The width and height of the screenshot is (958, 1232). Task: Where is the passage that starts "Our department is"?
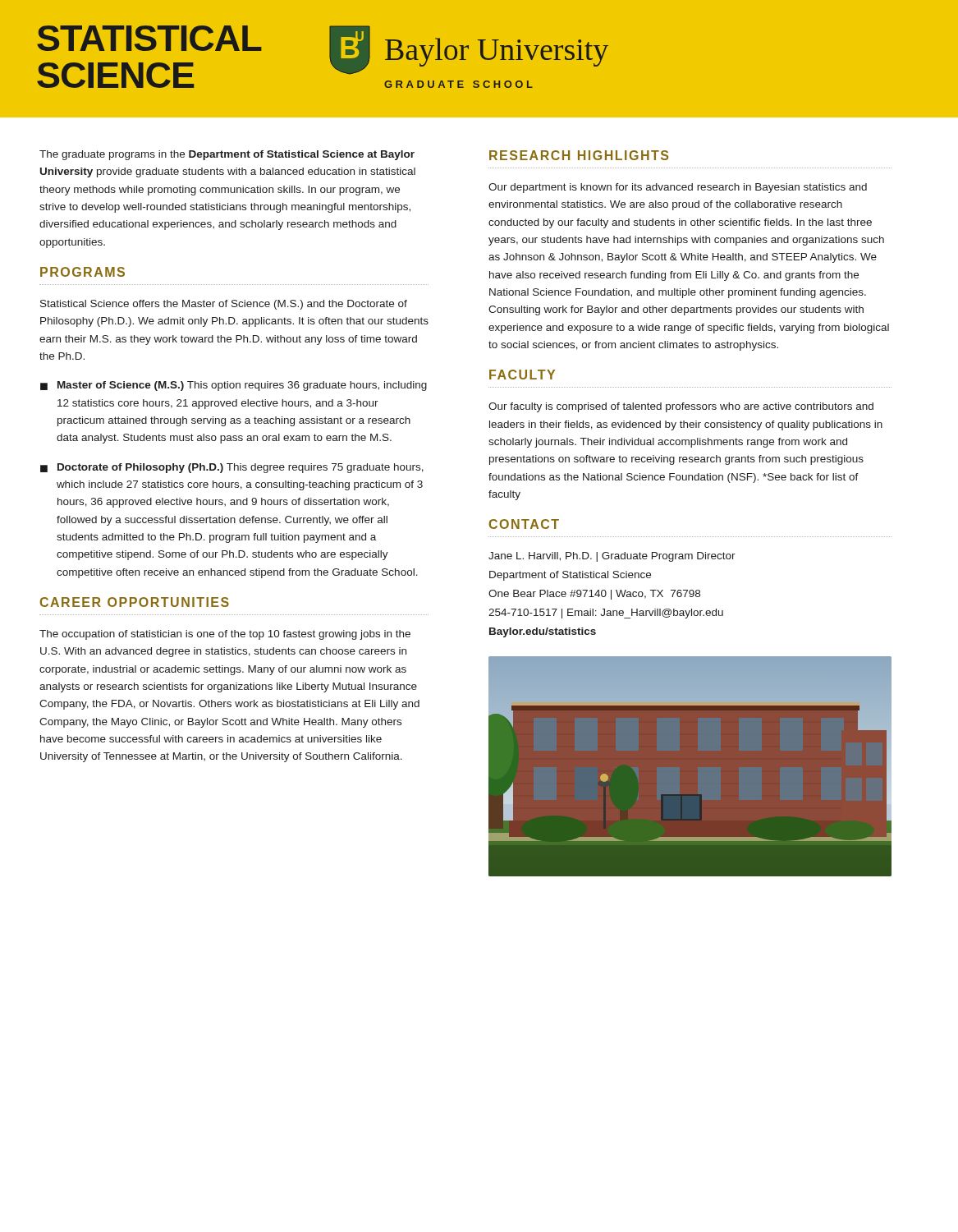689,266
